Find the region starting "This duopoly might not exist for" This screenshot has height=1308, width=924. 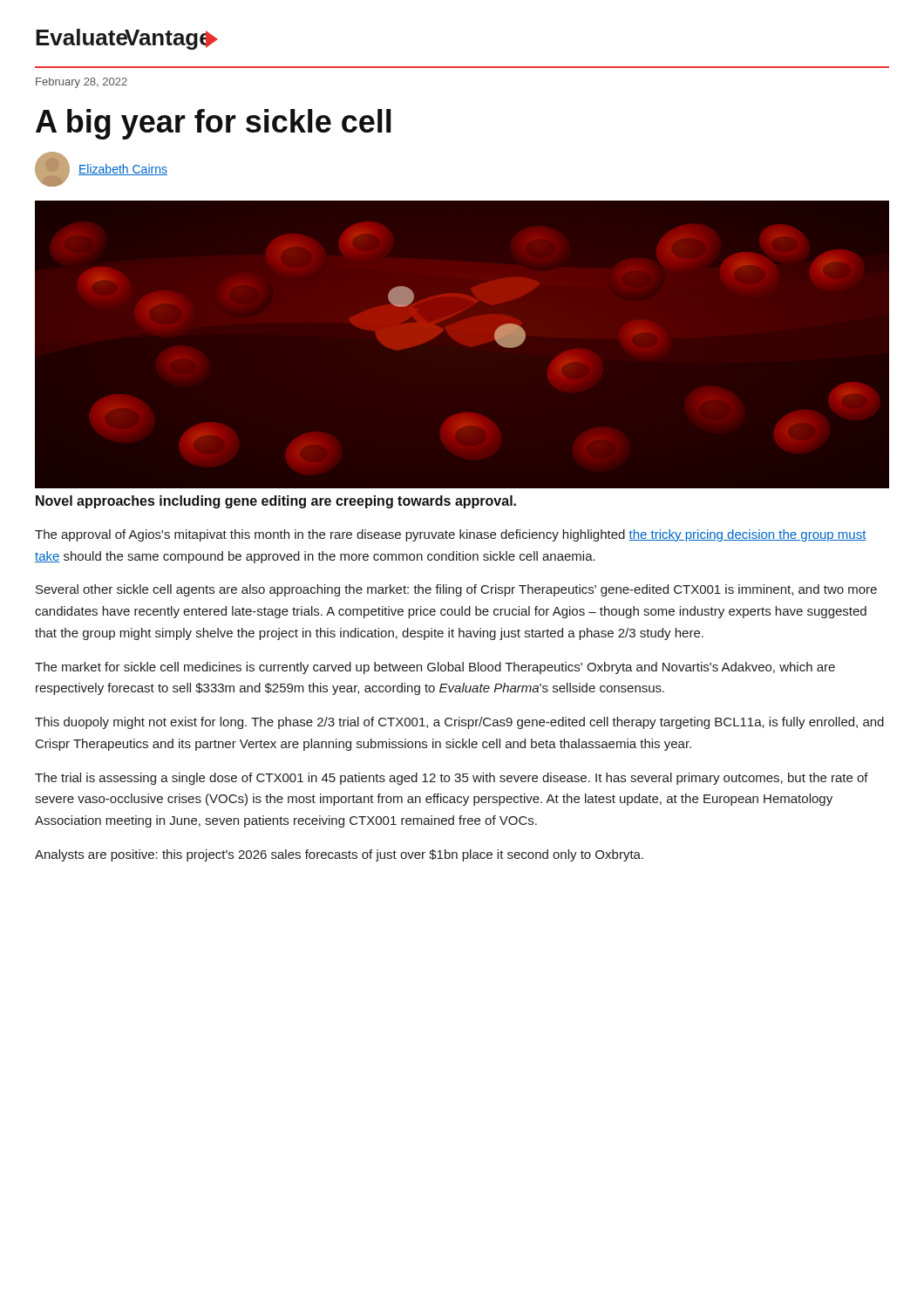pos(460,732)
